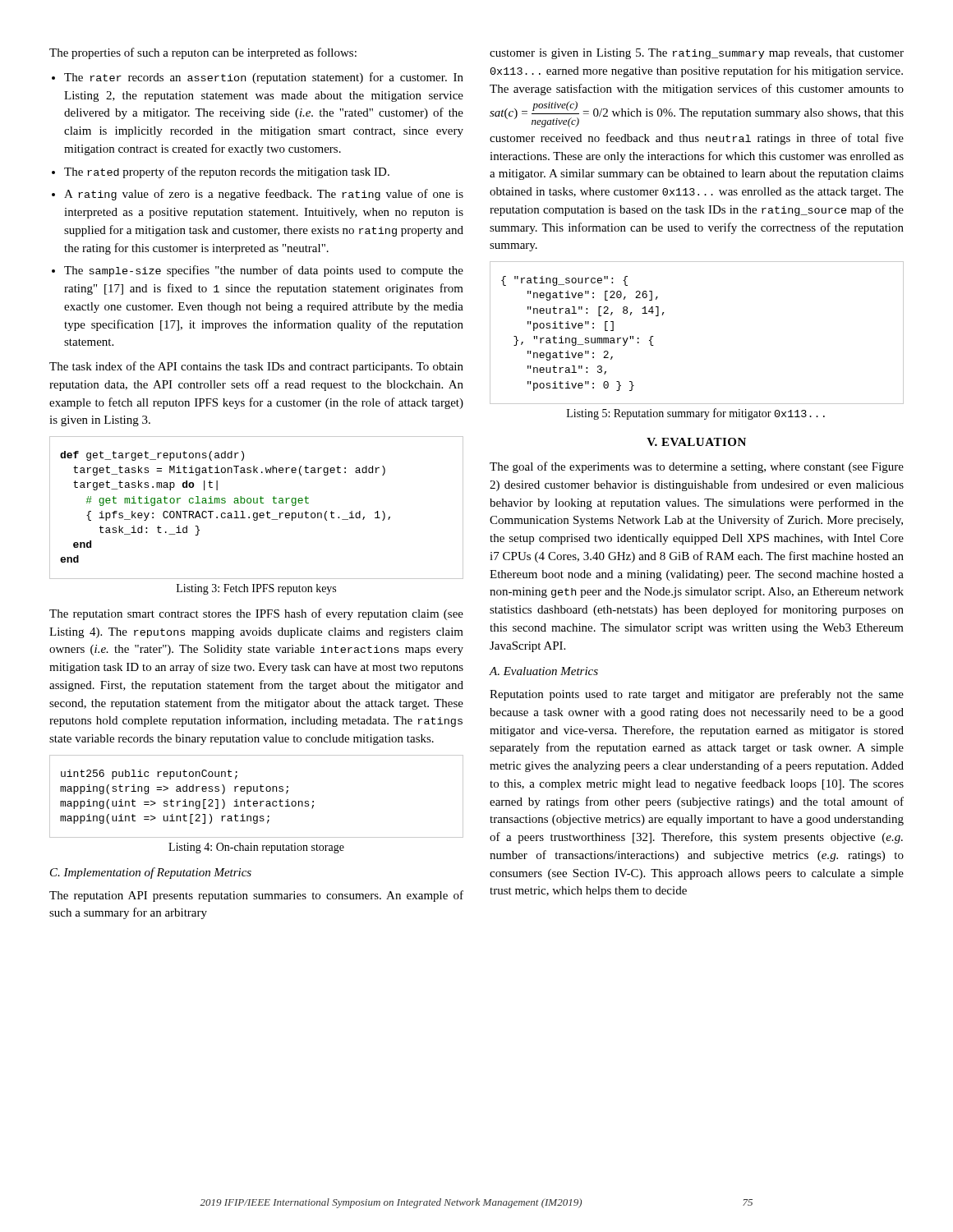Image resolution: width=953 pixels, height=1232 pixels.
Task: Locate the block of text that opens with "The properties of such a"
Action: (256, 53)
